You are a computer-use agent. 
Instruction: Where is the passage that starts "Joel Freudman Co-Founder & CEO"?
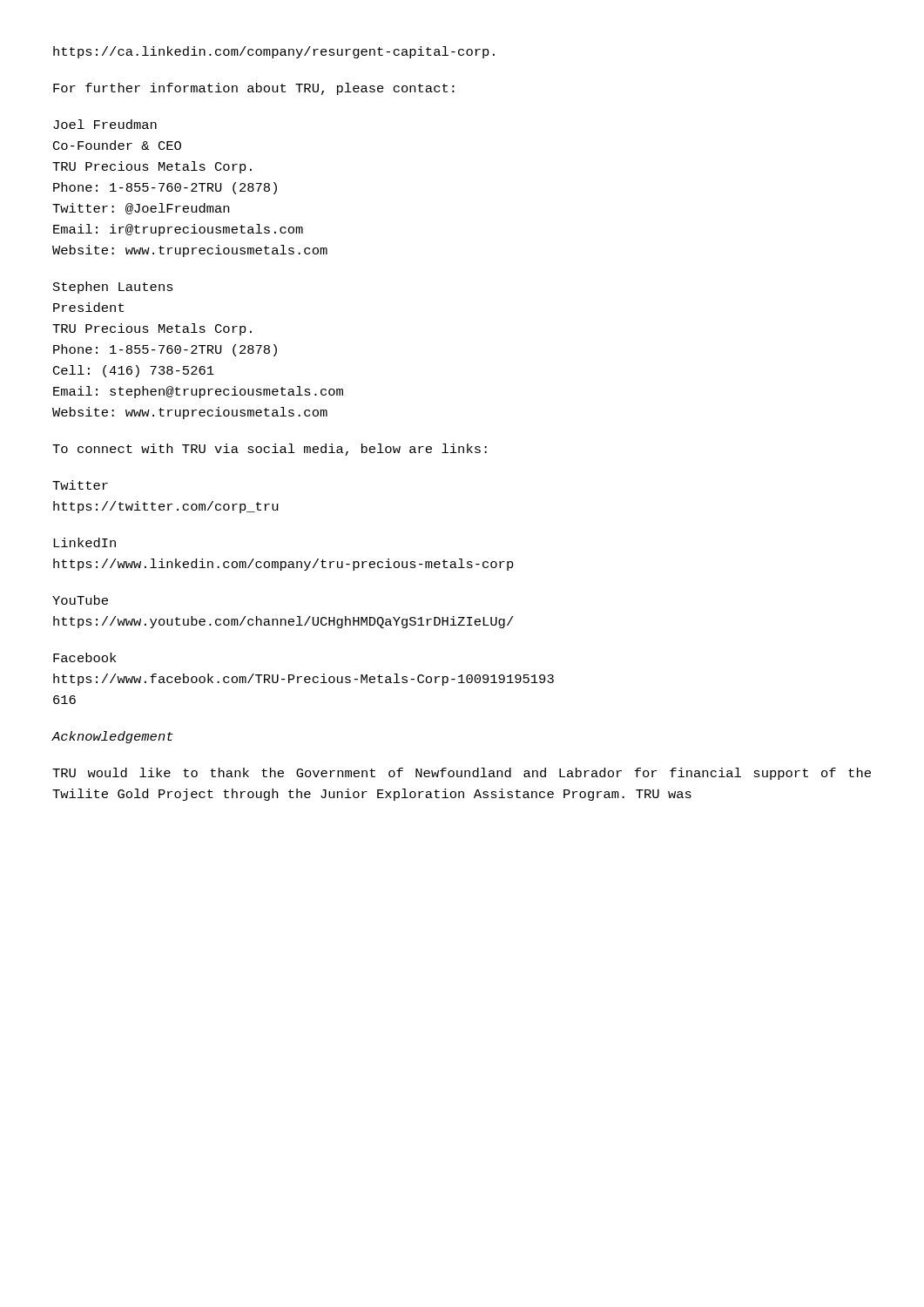(190, 188)
